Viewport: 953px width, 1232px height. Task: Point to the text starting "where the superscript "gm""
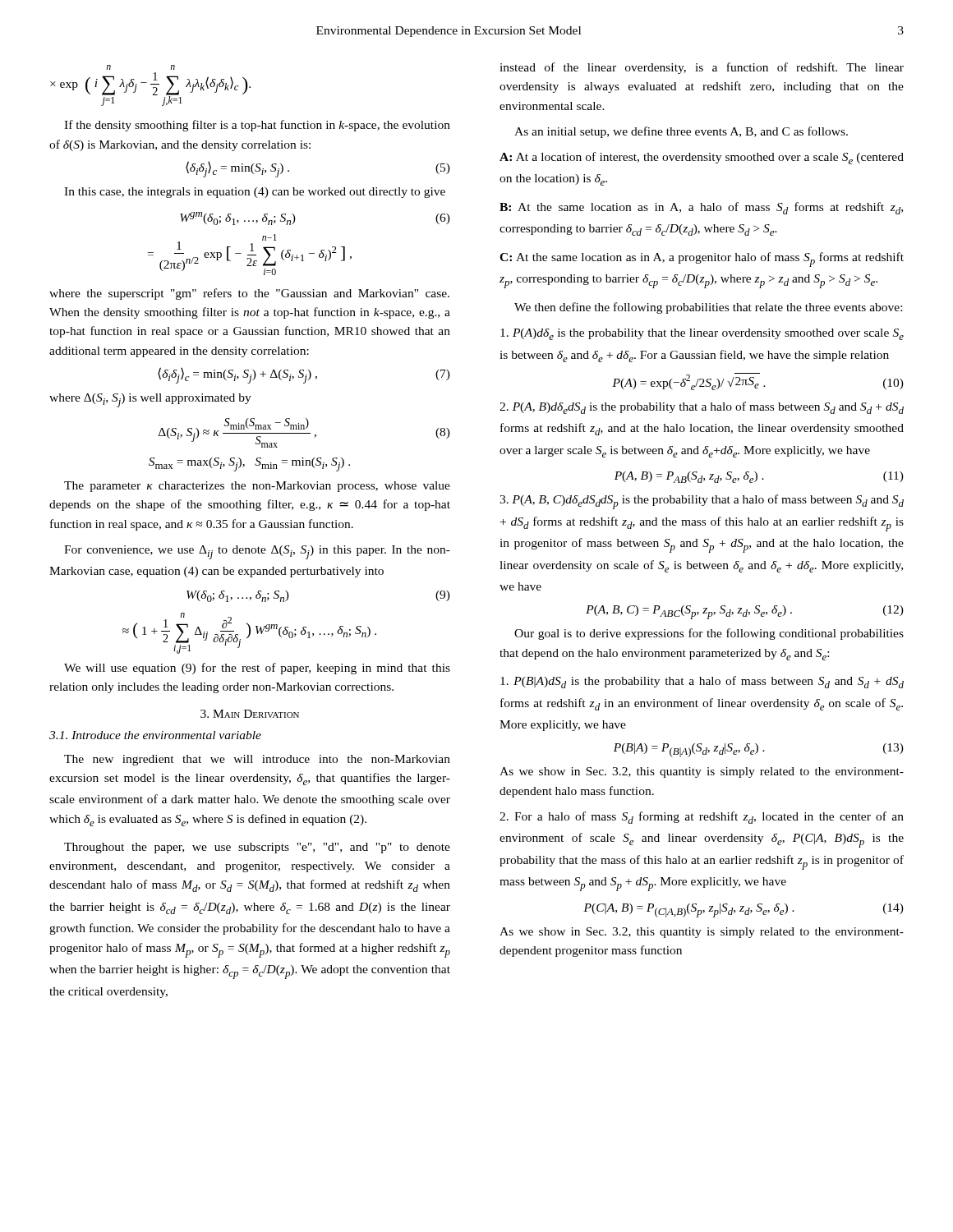[x=250, y=321]
